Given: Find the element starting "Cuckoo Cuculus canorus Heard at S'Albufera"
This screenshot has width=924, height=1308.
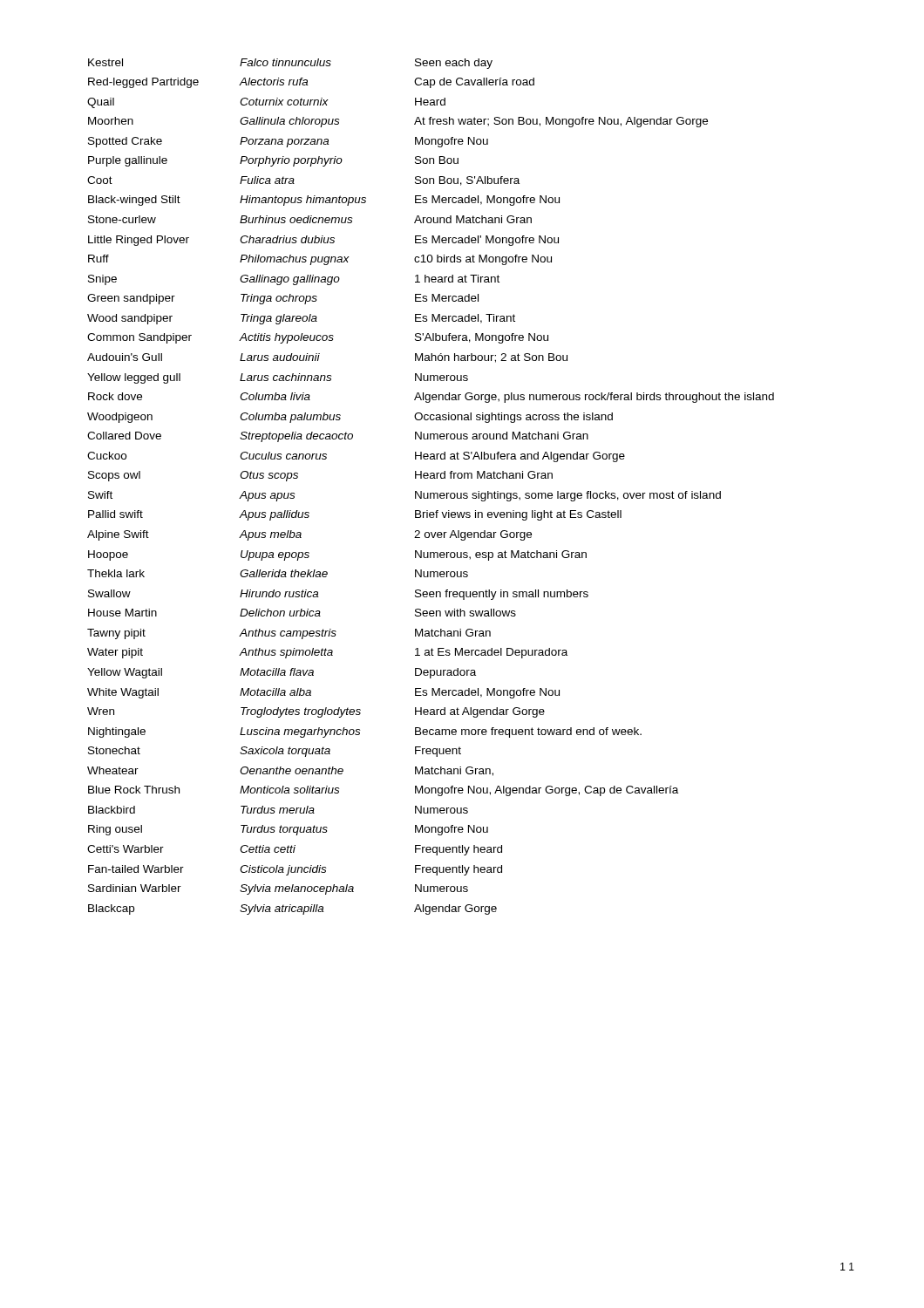Looking at the screenshot, I should pos(471,456).
